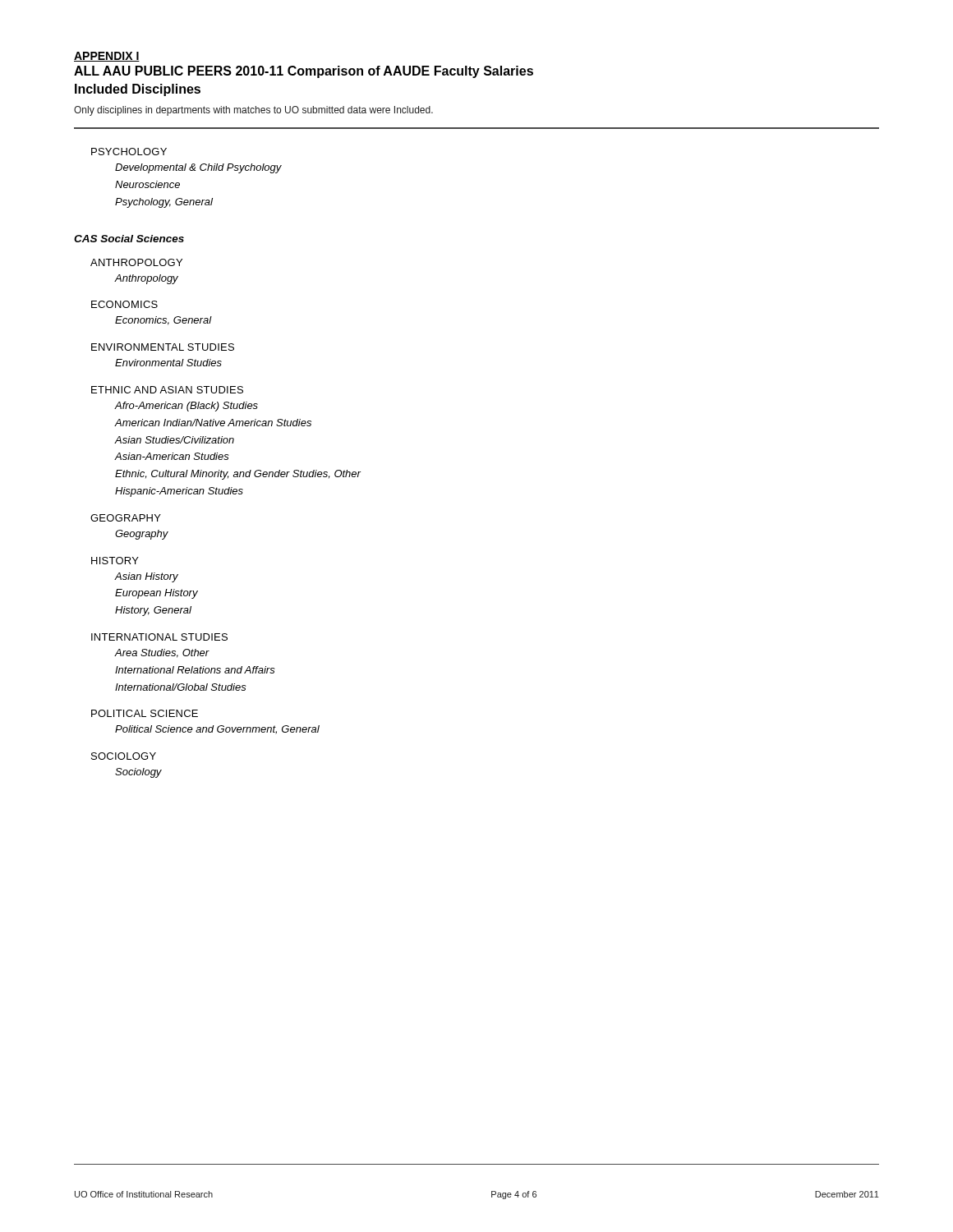Navigate to the text starting "European History"
This screenshot has height=1232, width=953.
[x=157, y=594]
